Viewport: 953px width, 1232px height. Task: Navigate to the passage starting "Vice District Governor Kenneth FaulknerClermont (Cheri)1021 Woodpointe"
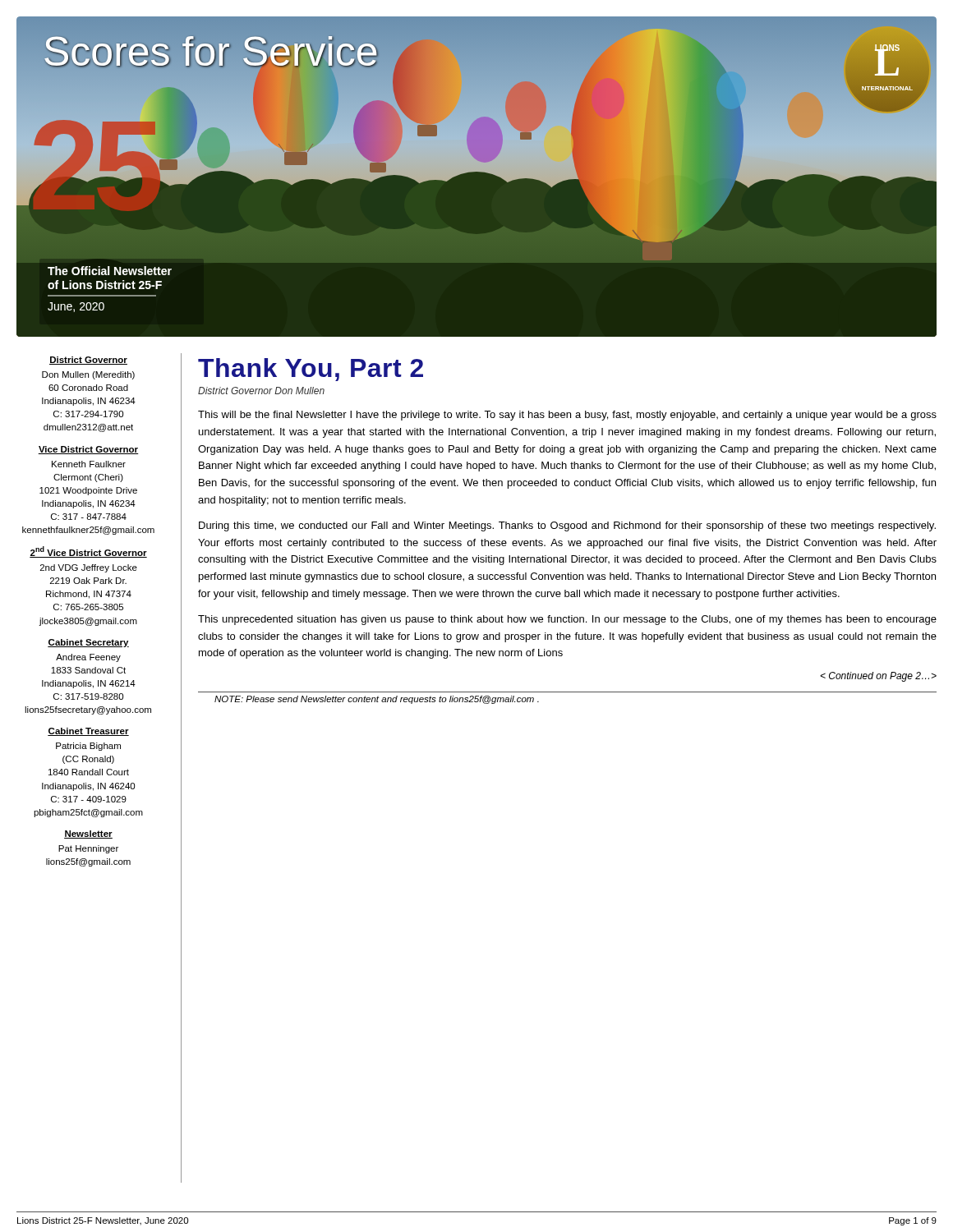point(88,489)
